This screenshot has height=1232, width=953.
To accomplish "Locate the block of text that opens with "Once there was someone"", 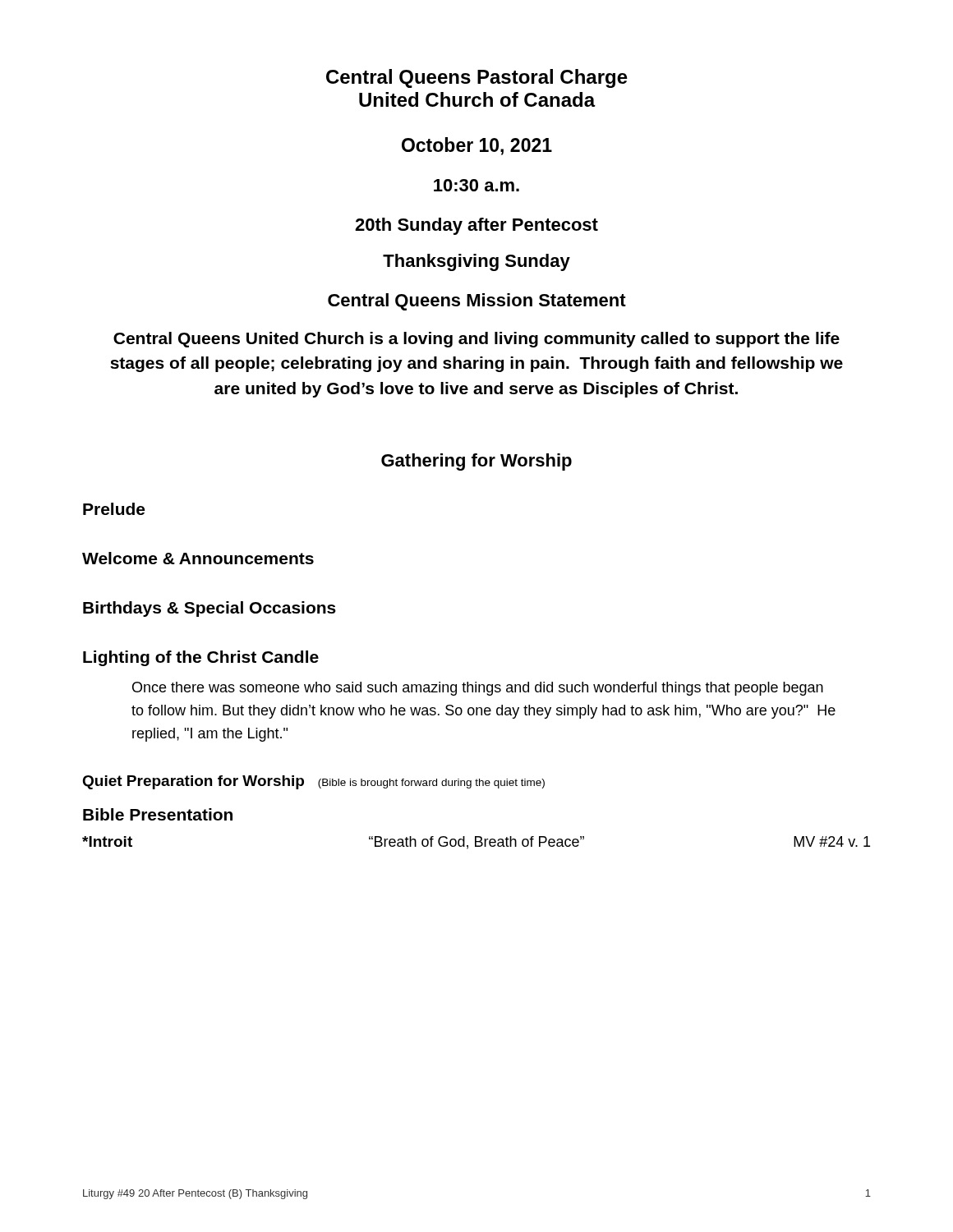I will tap(484, 711).
